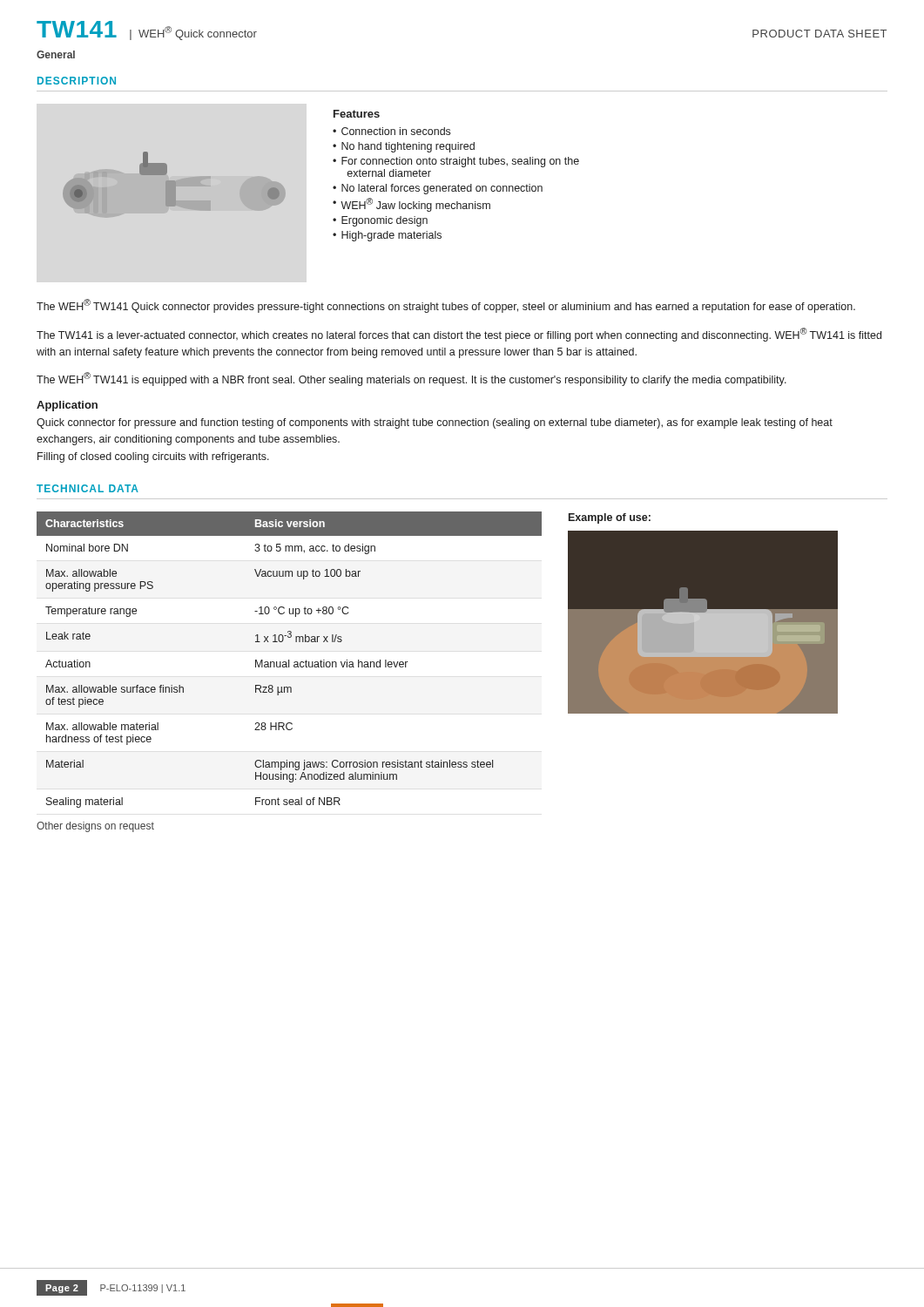The image size is (924, 1307).
Task: Where does it say "•Connection in seconds"?
Action: point(392,132)
